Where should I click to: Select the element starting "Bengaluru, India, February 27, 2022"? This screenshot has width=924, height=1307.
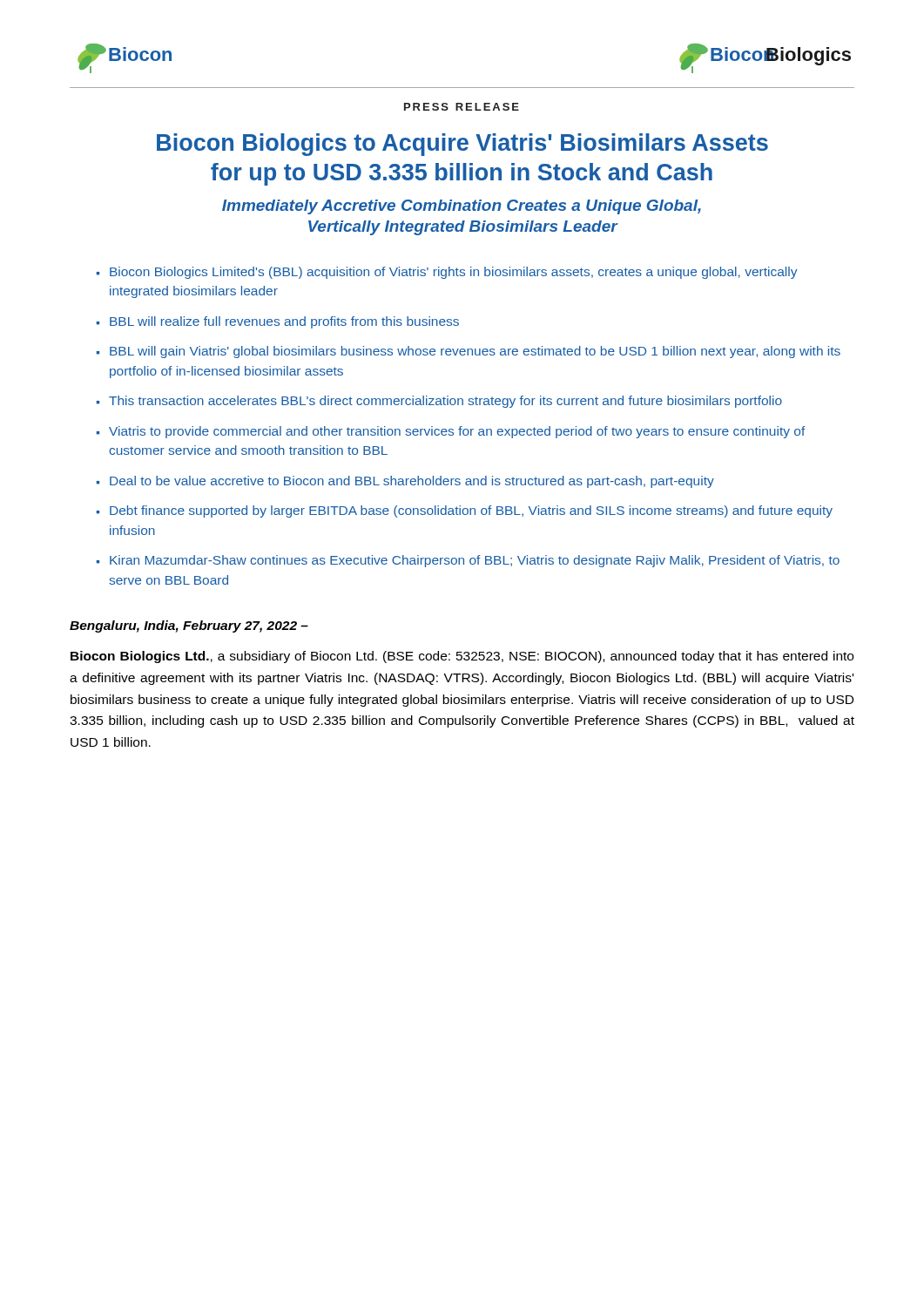(x=189, y=625)
